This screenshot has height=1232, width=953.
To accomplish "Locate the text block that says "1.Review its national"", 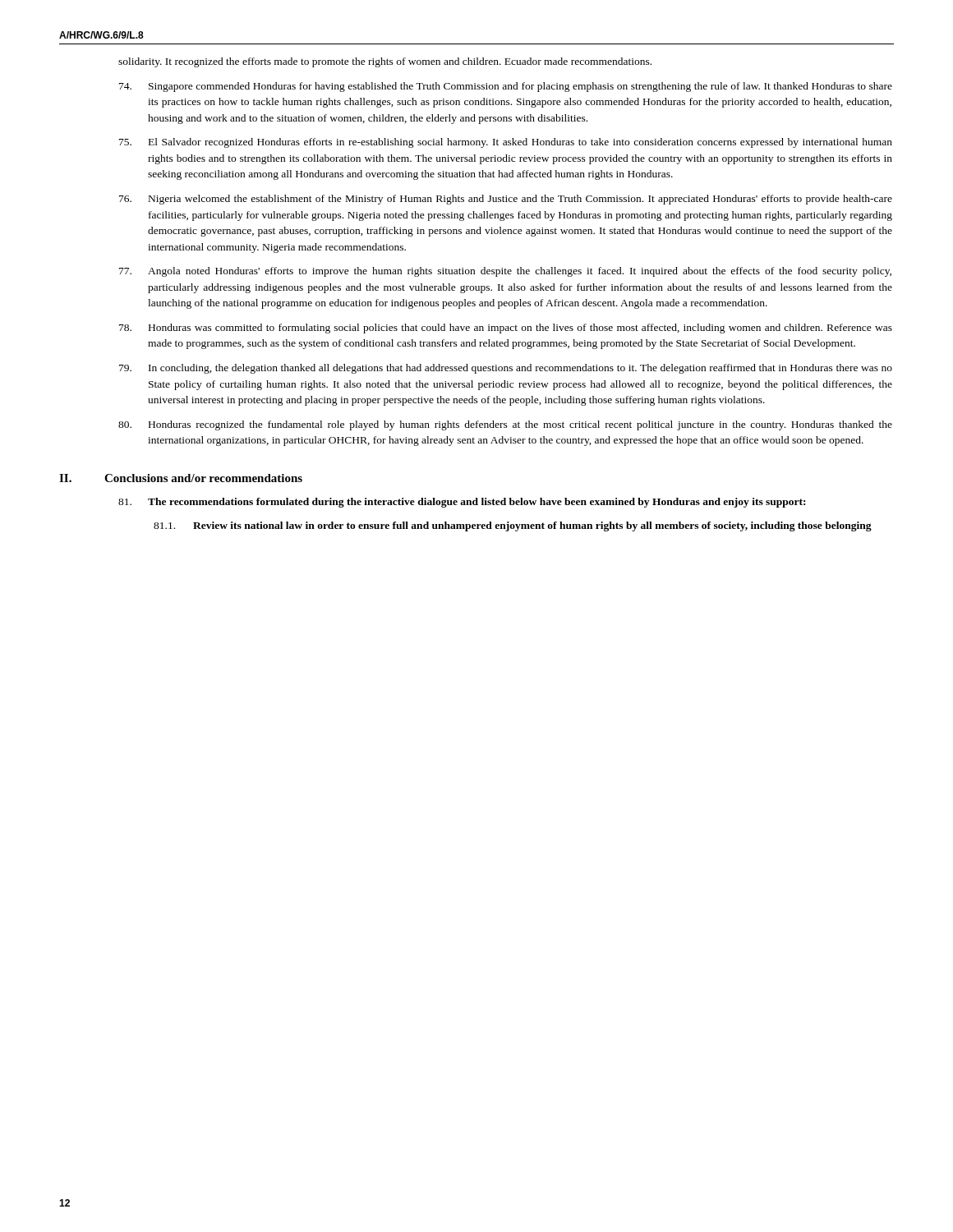I will pyautogui.click(x=524, y=526).
